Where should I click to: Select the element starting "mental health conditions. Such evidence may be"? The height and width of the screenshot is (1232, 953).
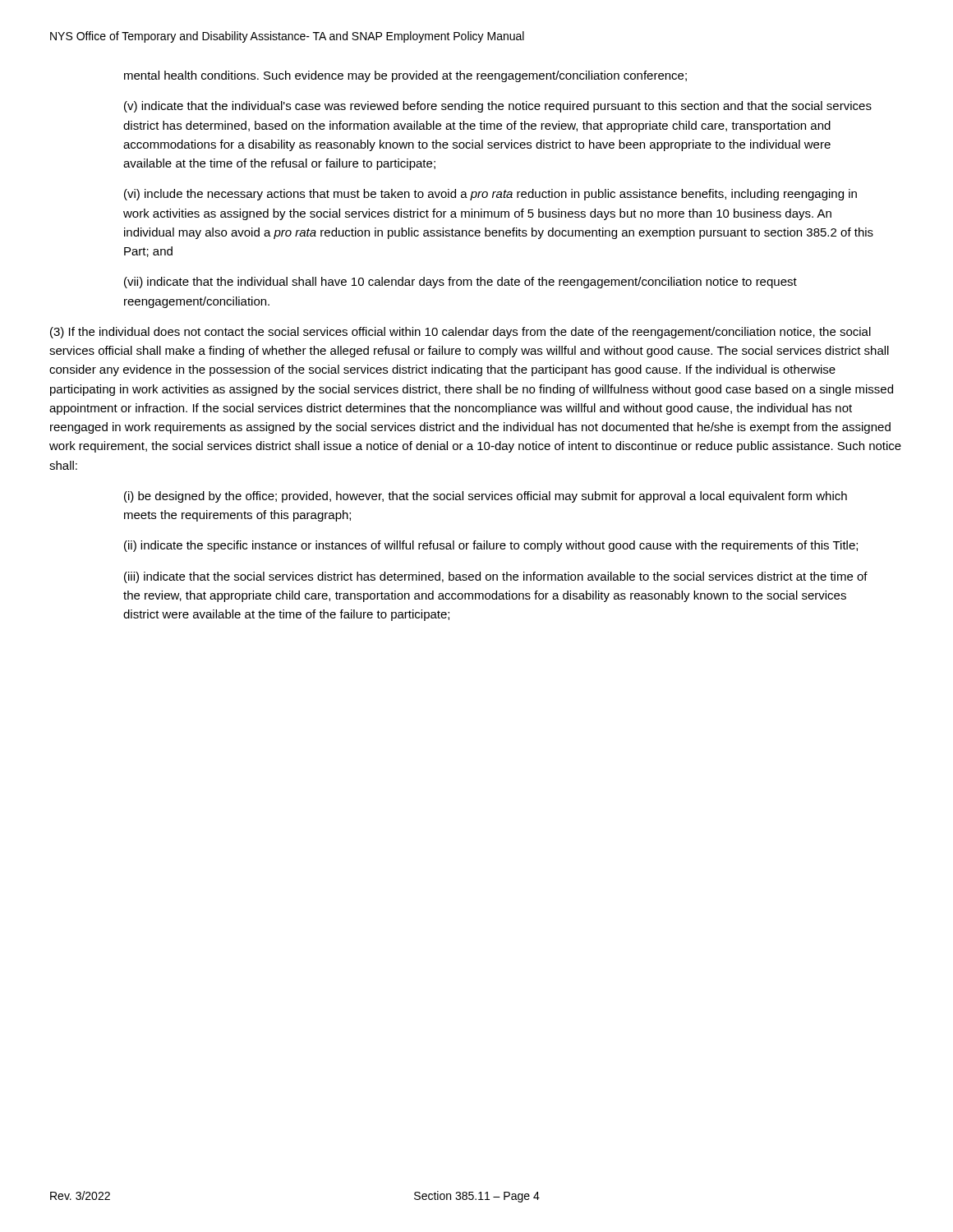click(405, 75)
